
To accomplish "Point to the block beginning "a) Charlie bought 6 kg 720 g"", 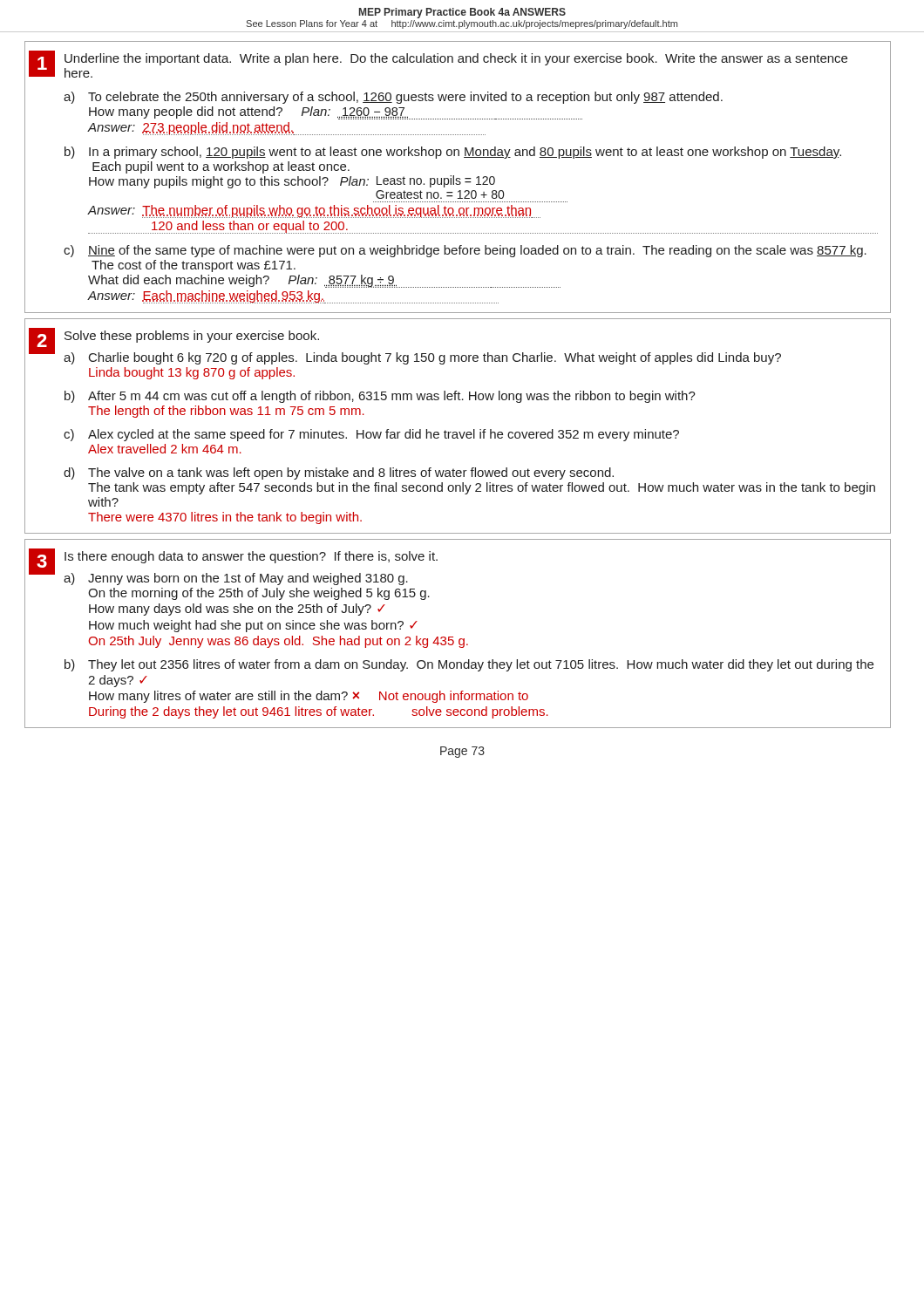I will click(x=471, y=364).
